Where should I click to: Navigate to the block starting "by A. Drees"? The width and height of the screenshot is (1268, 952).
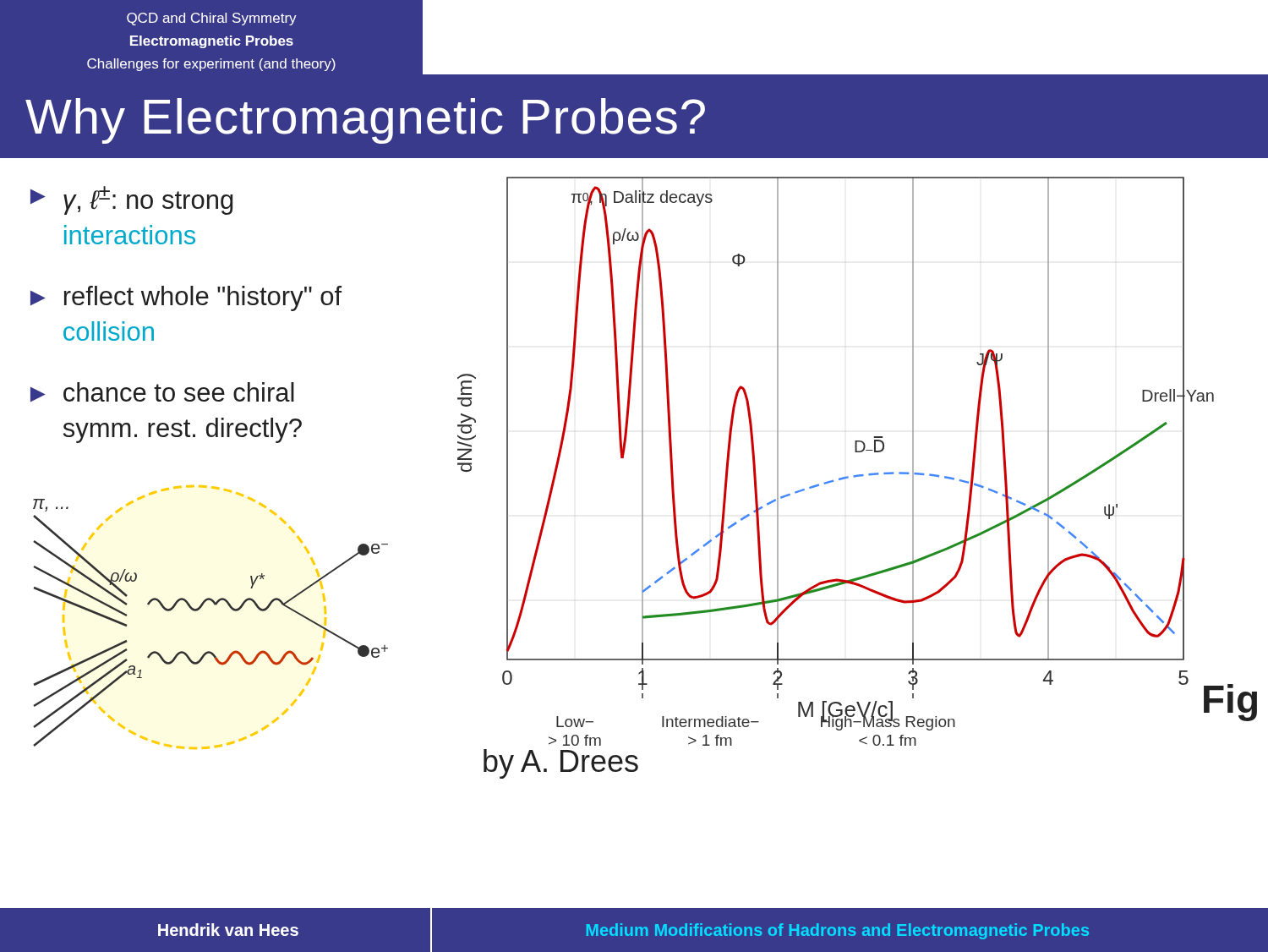pyautogui.click(x=561, y=761)
